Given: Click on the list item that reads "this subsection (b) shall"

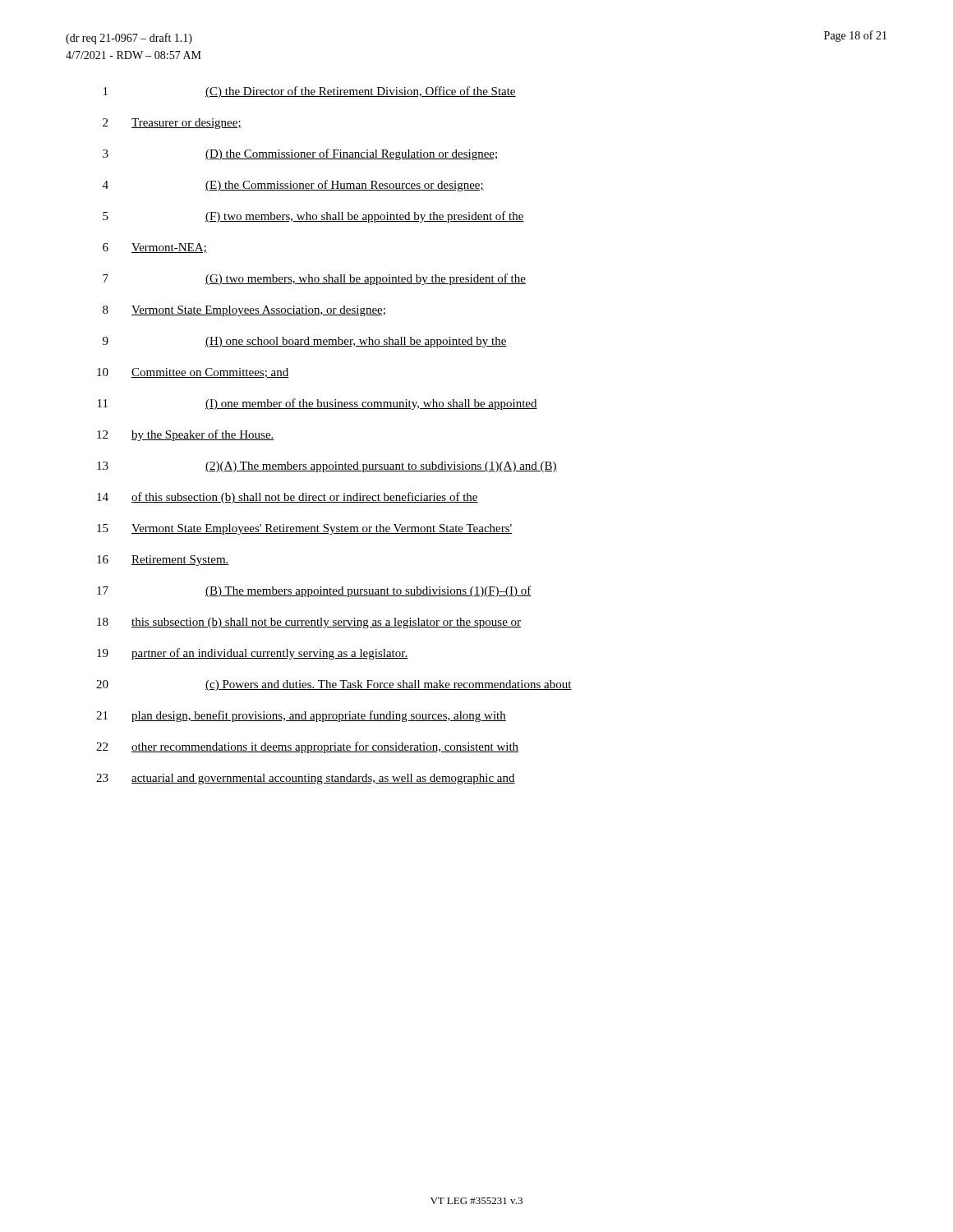Looking at the screenshot, I should 326,622.
